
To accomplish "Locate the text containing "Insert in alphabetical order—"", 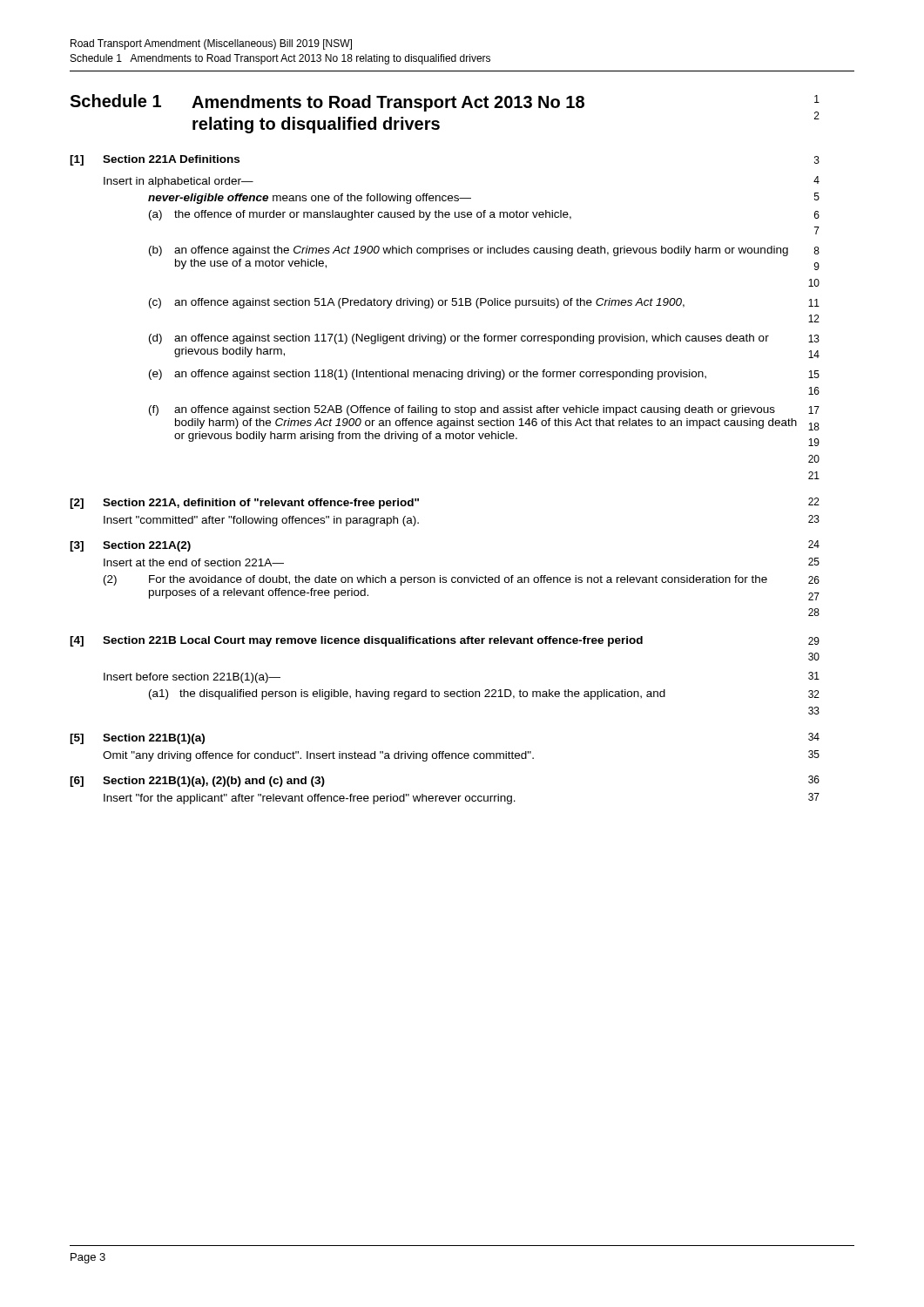I will [x=178, y=180].
